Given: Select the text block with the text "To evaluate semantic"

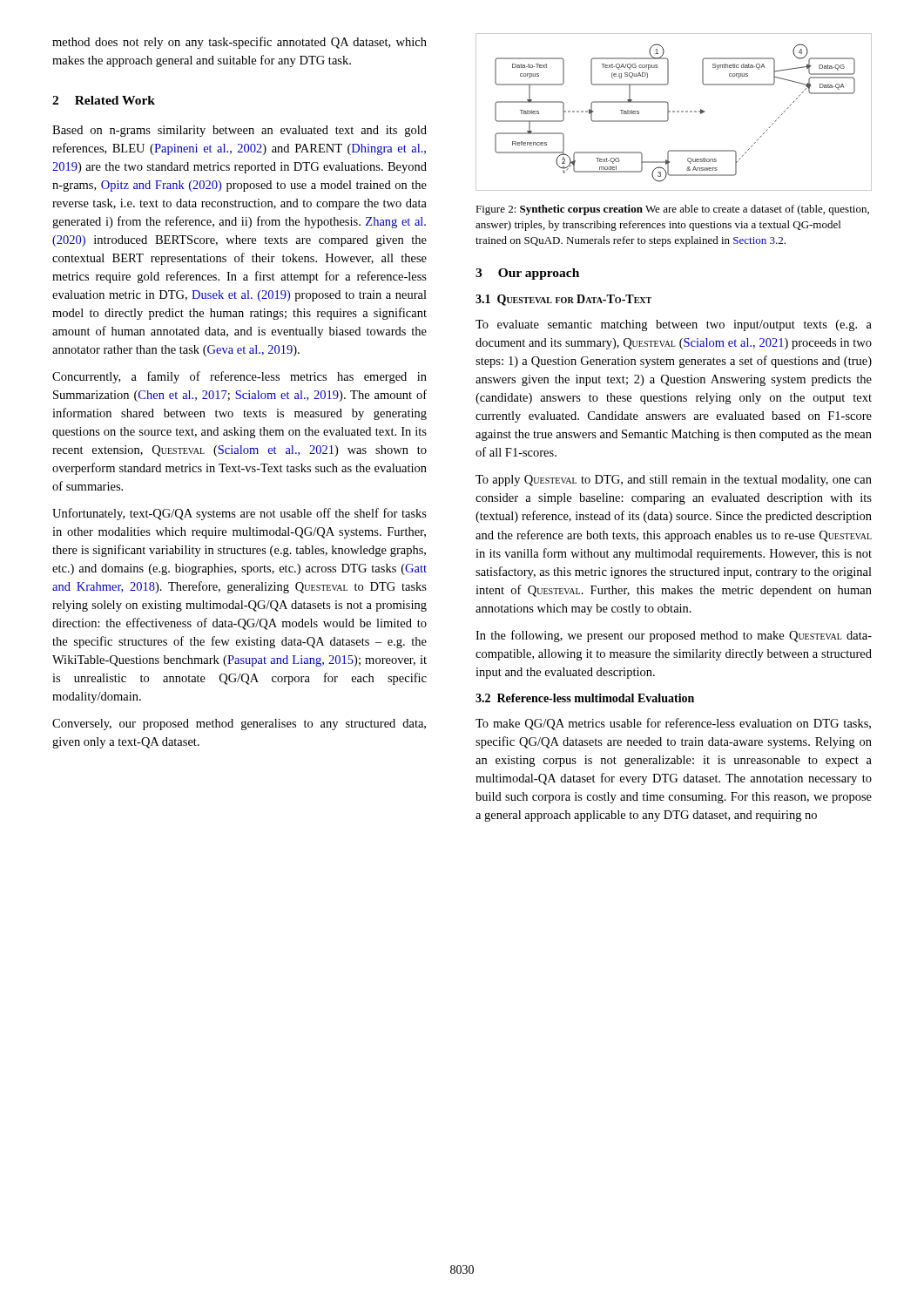Looking at the screenshot, I should [674, 389].
